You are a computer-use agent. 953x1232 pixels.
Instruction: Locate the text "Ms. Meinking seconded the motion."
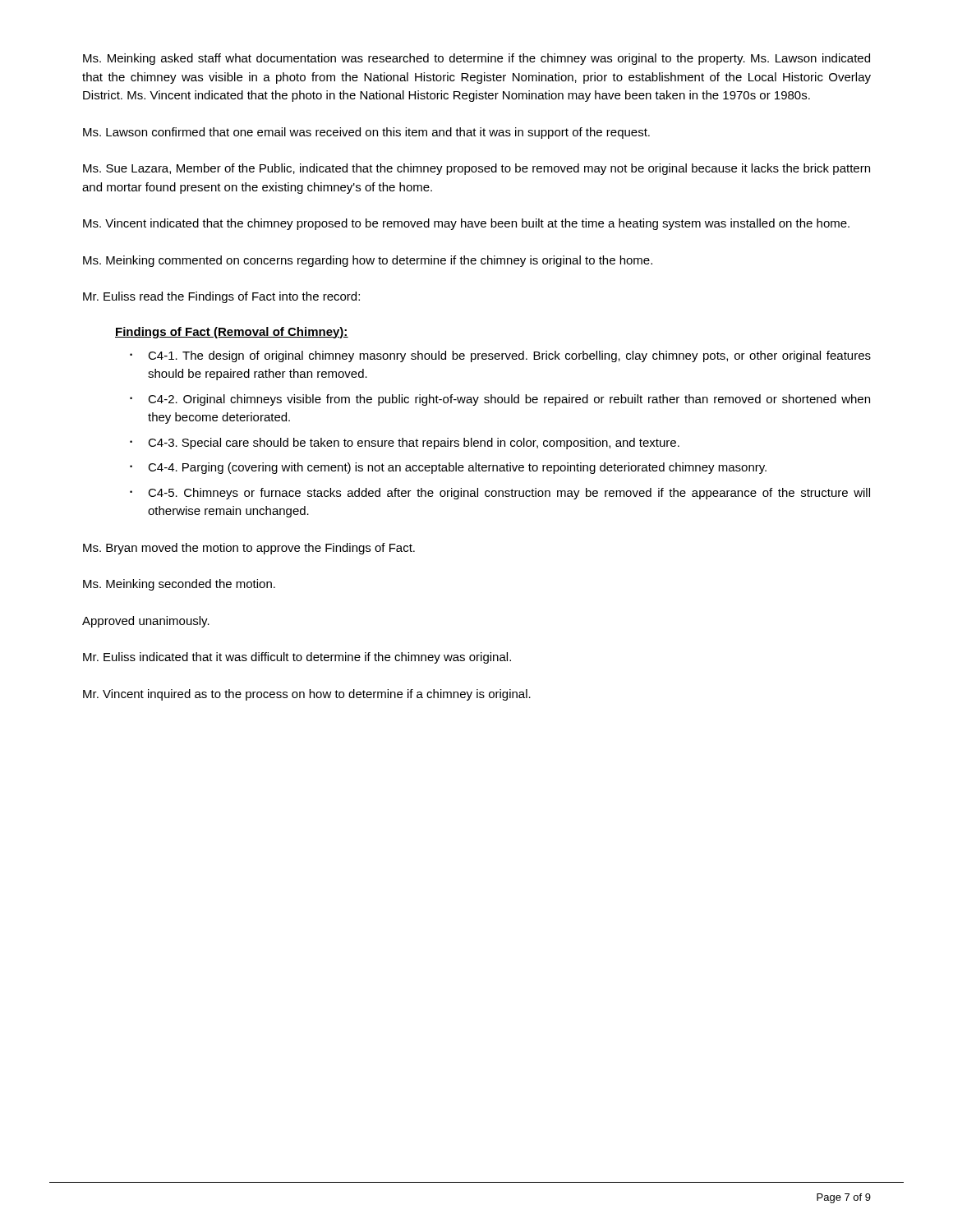point(179,584)
